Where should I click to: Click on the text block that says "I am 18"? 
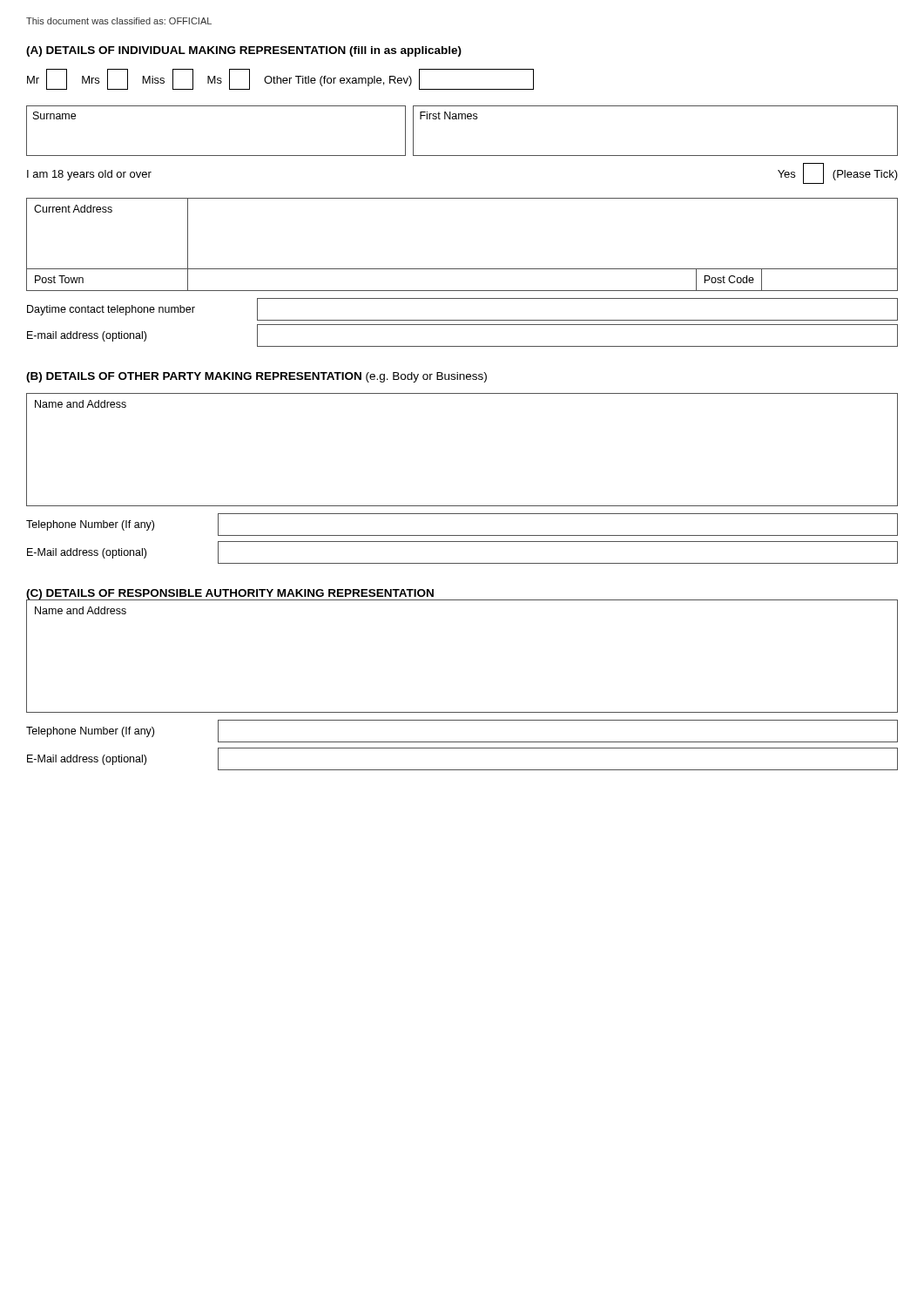click(72, 173)
